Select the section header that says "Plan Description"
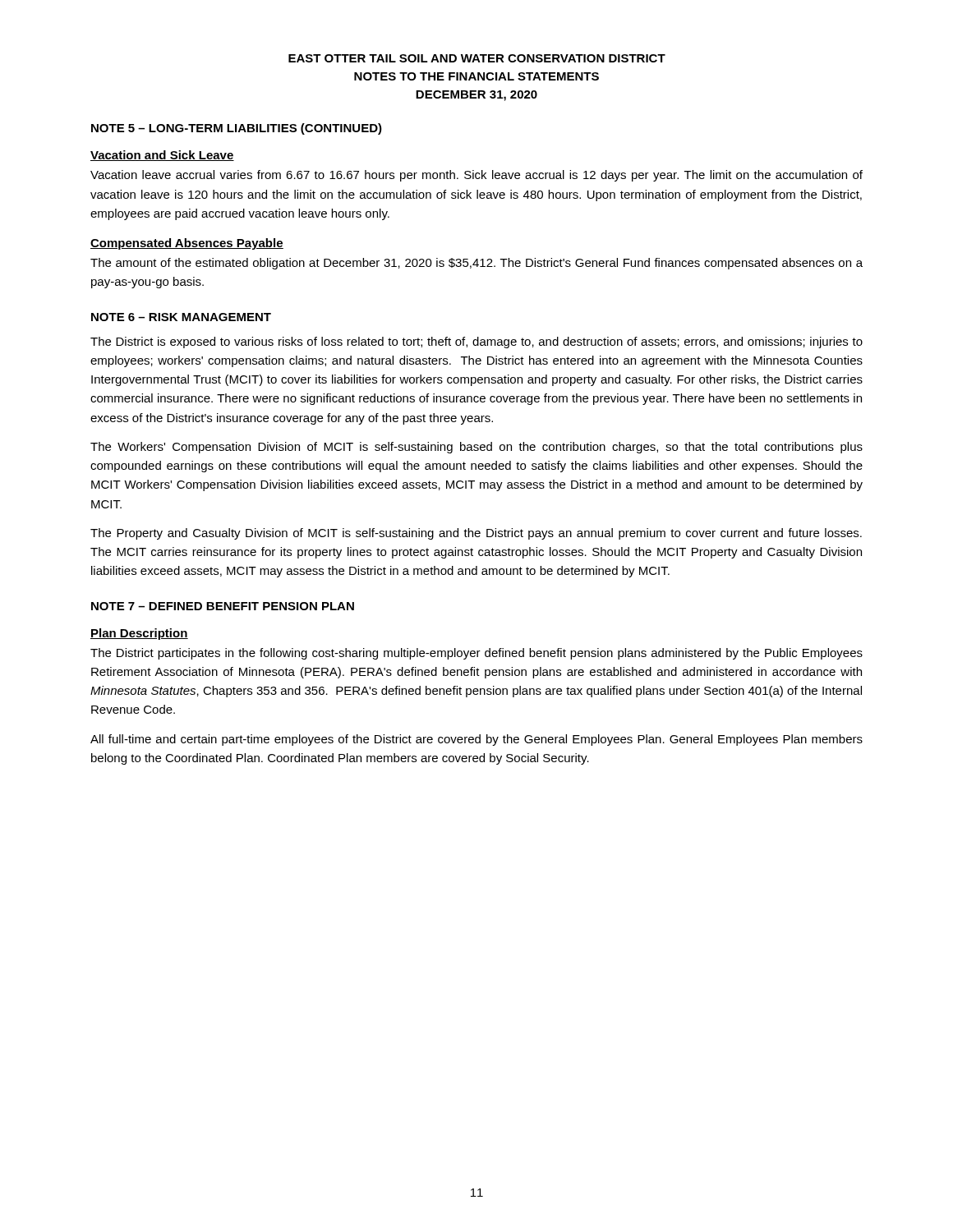Image resolution: width=953 pixels, height=1232 pixels. click(x=139, y=632)
